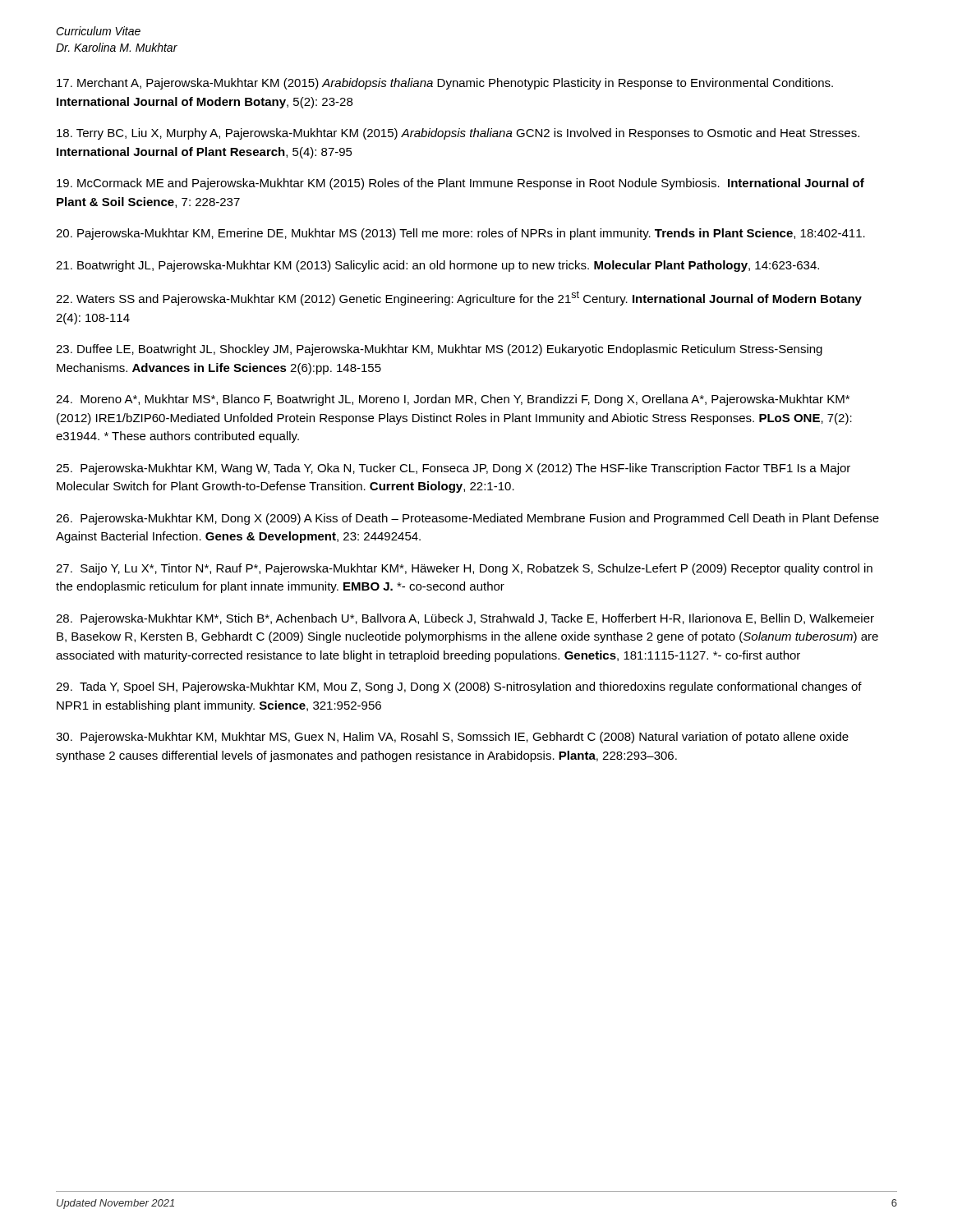
Task: Click the passage that begins "24. Moreno A*, Mukhtar MS*,"
Action: point(454,417)
